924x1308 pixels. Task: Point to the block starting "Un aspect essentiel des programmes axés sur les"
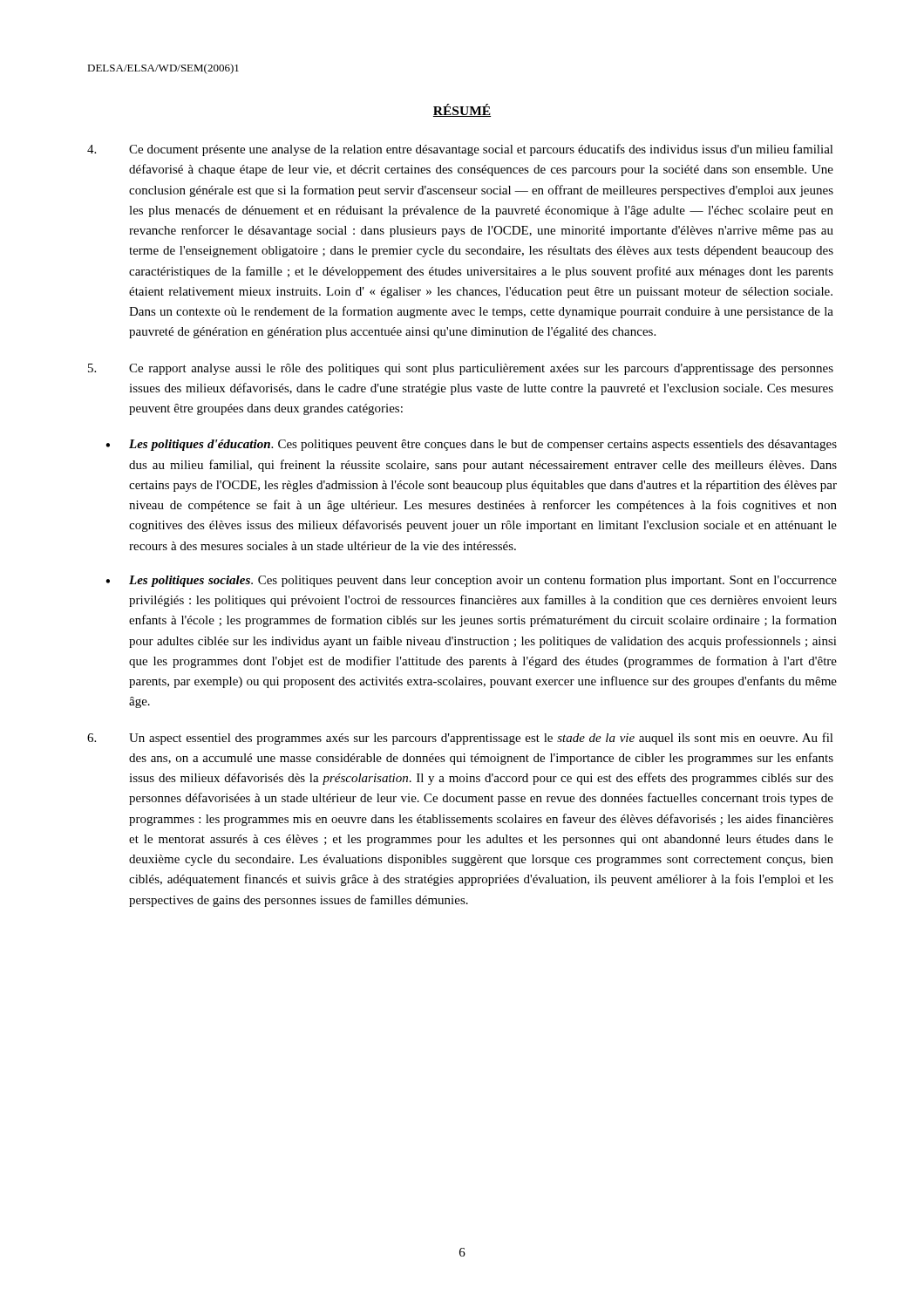click(x=460, y=819)
